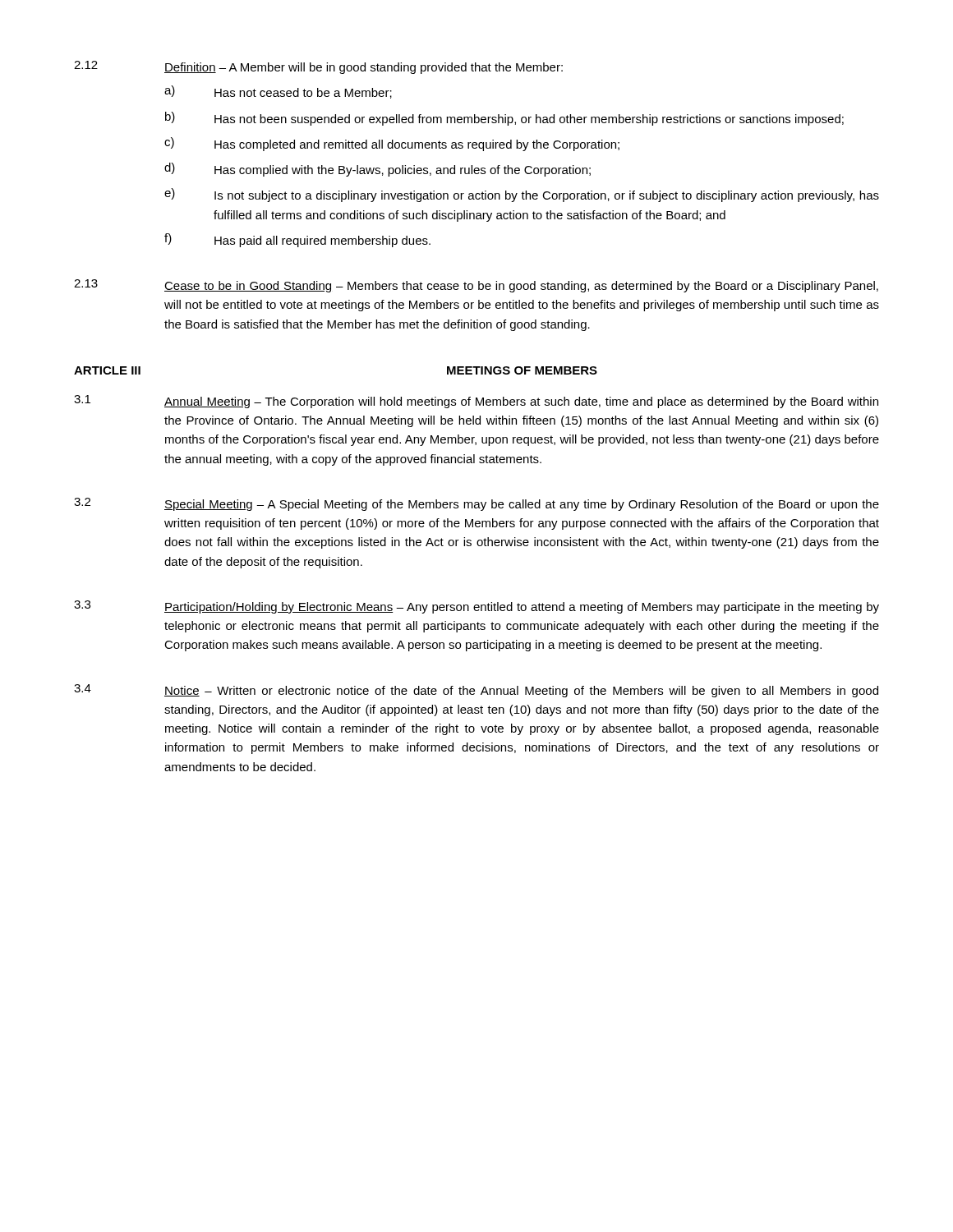The image size is (953, 1232).
Task: Locate the text block containing "13 Cease to be in Good"
Action: 476,305
